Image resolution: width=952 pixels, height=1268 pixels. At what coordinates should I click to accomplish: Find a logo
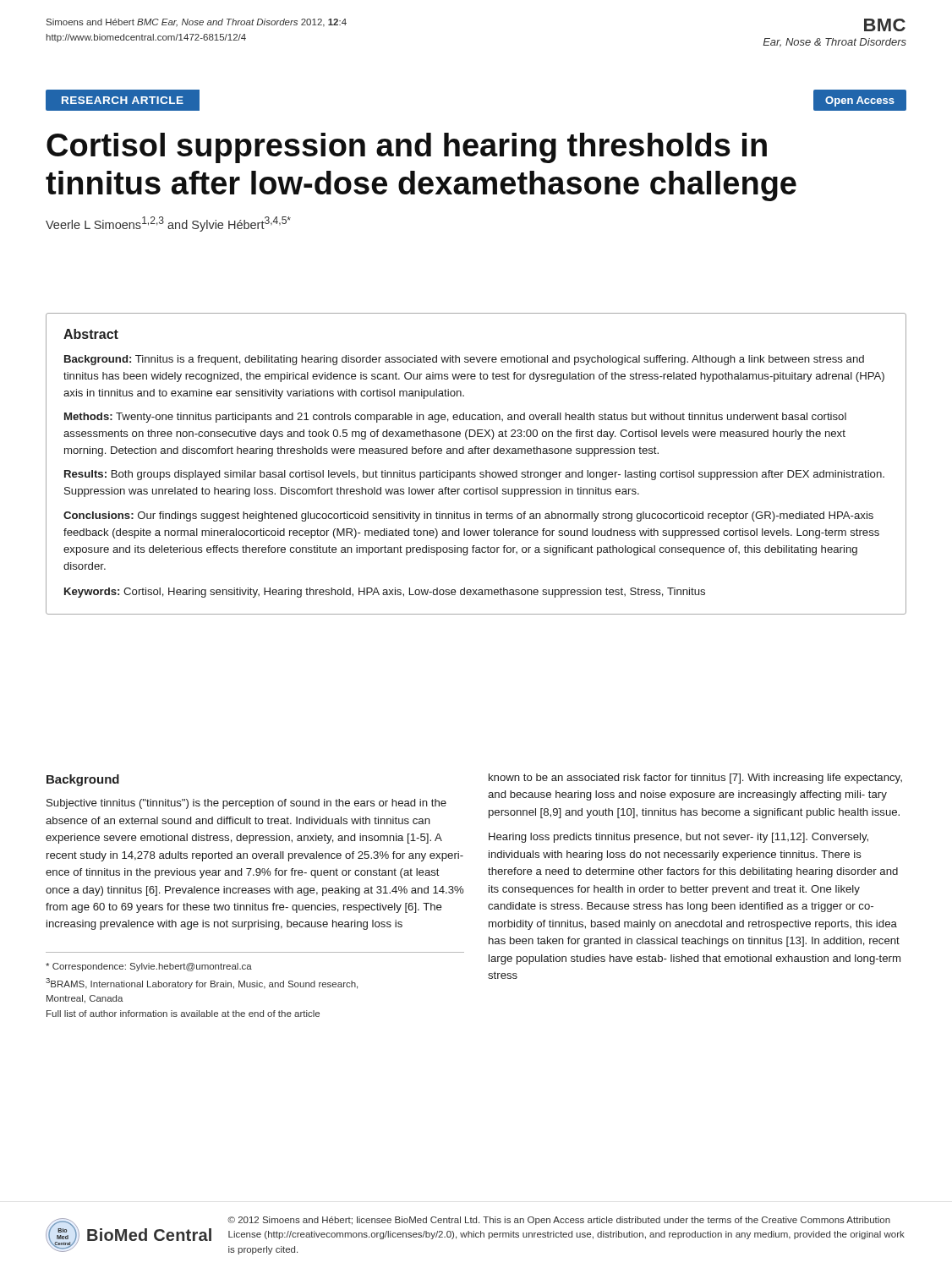click(x=835, y=32)
